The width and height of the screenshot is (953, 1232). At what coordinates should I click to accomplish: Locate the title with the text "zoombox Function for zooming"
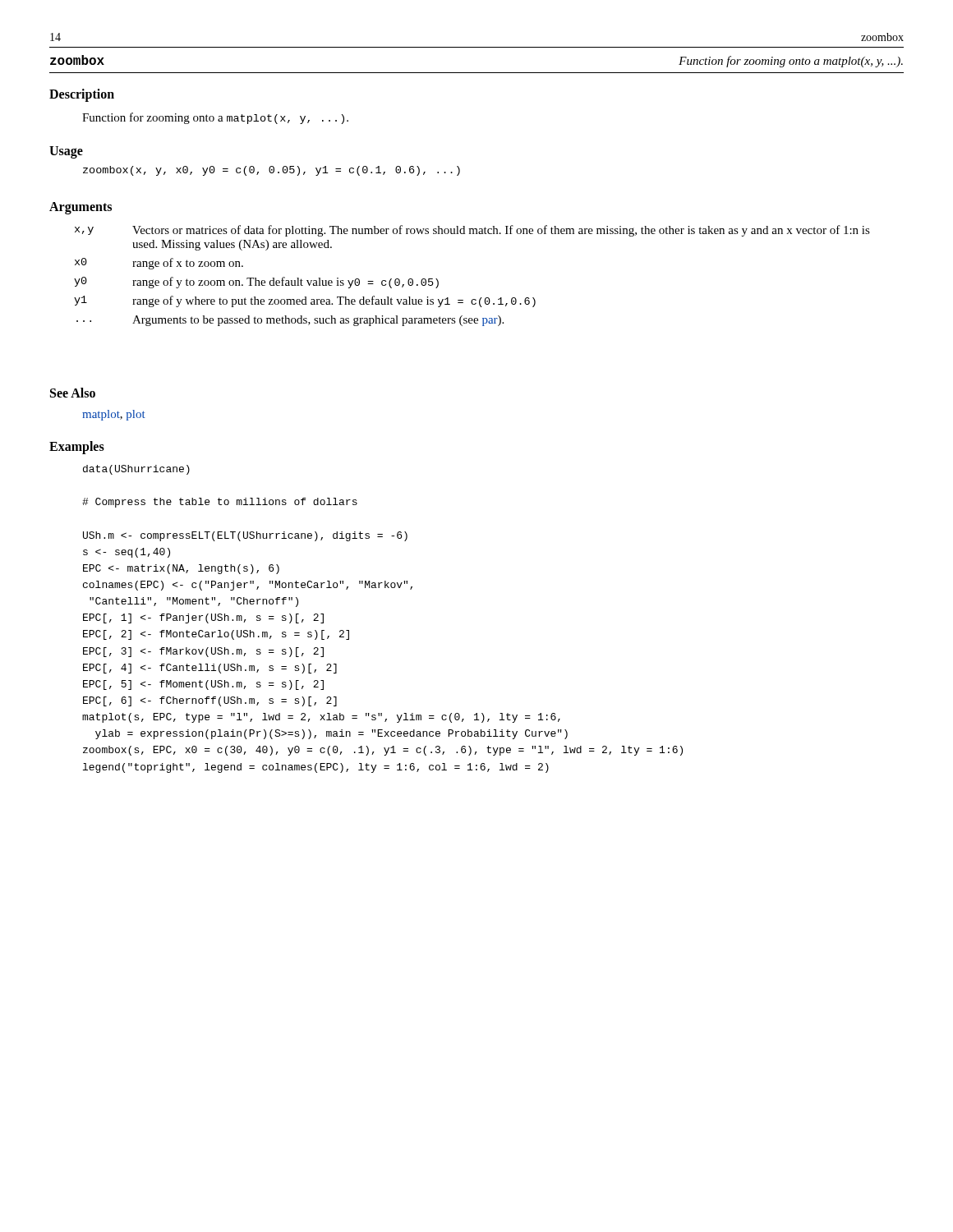point(476,62)
